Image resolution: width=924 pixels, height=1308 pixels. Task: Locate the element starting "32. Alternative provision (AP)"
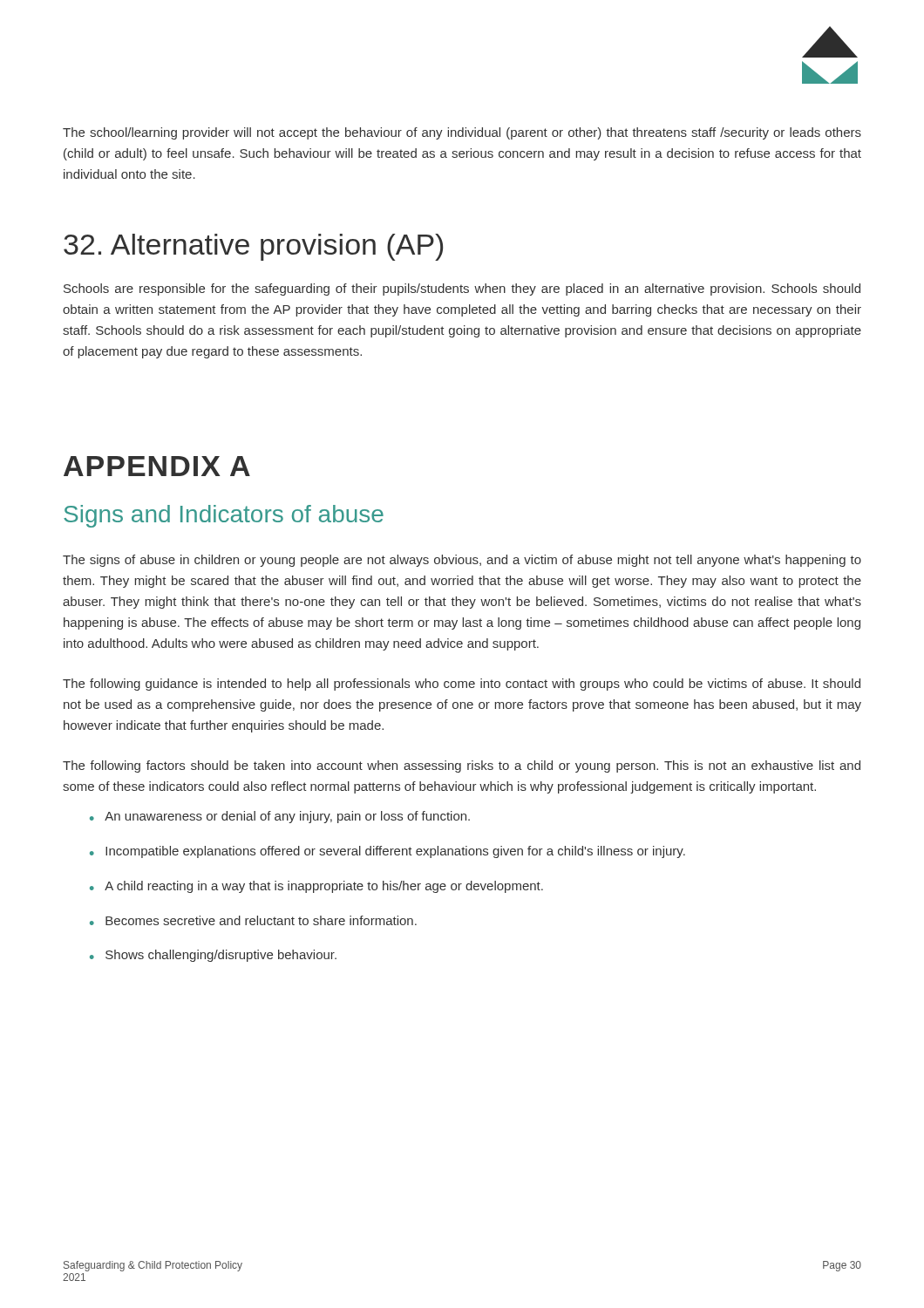point(254,244)
